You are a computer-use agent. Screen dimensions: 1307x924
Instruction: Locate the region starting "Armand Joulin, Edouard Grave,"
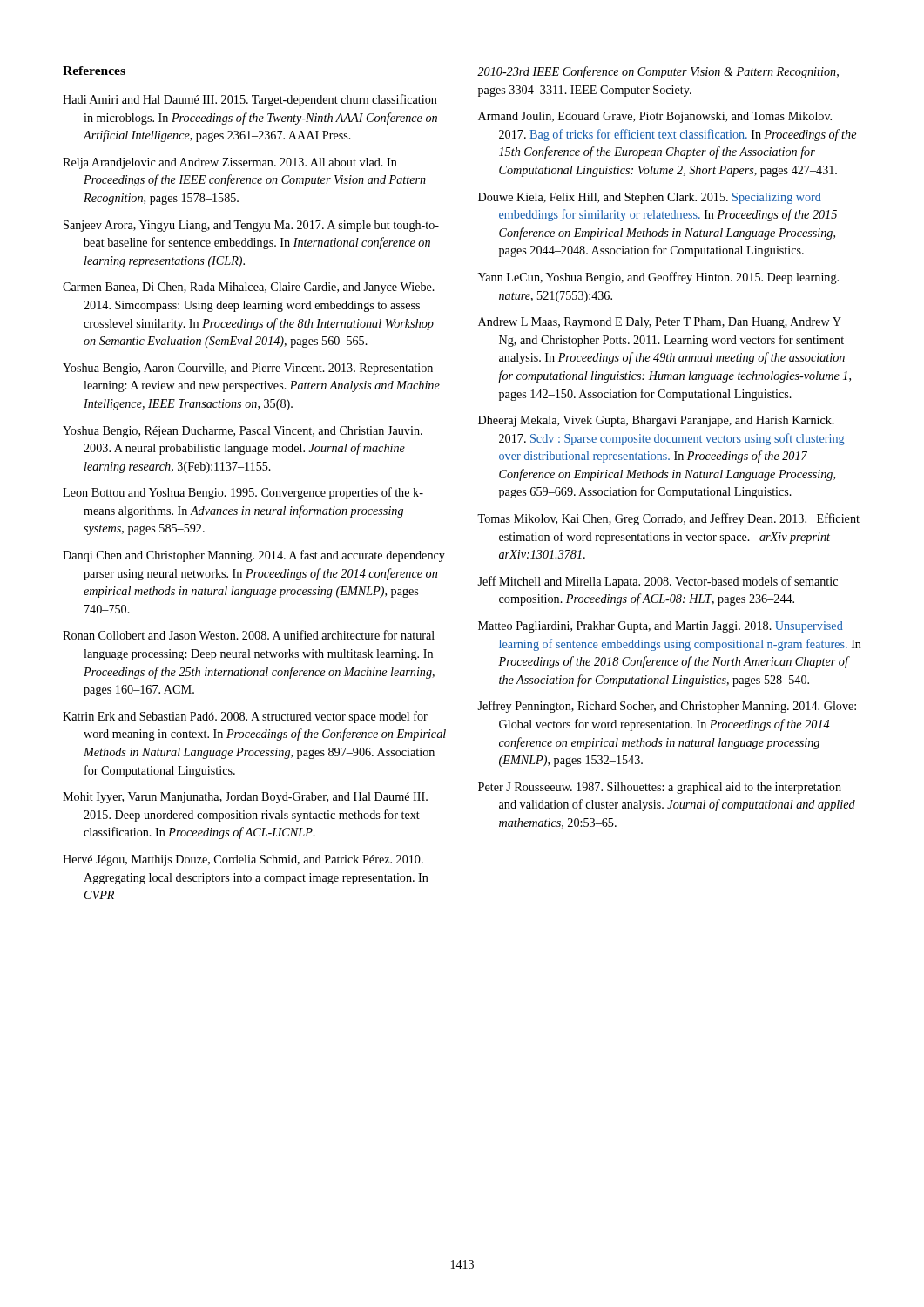pos(667,143)
